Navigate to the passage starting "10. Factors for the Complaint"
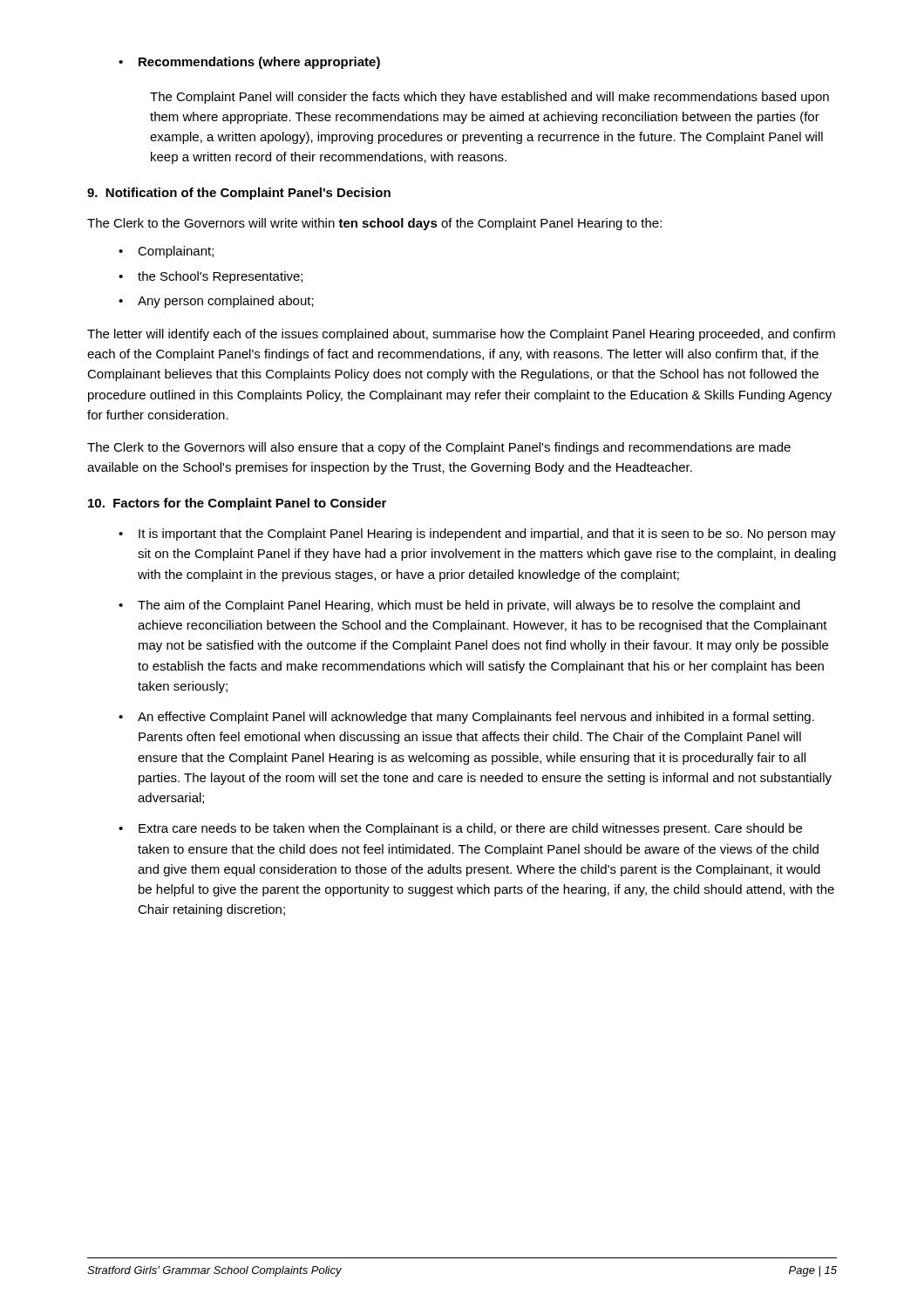Screen dimensions: 1308x924 237,502
